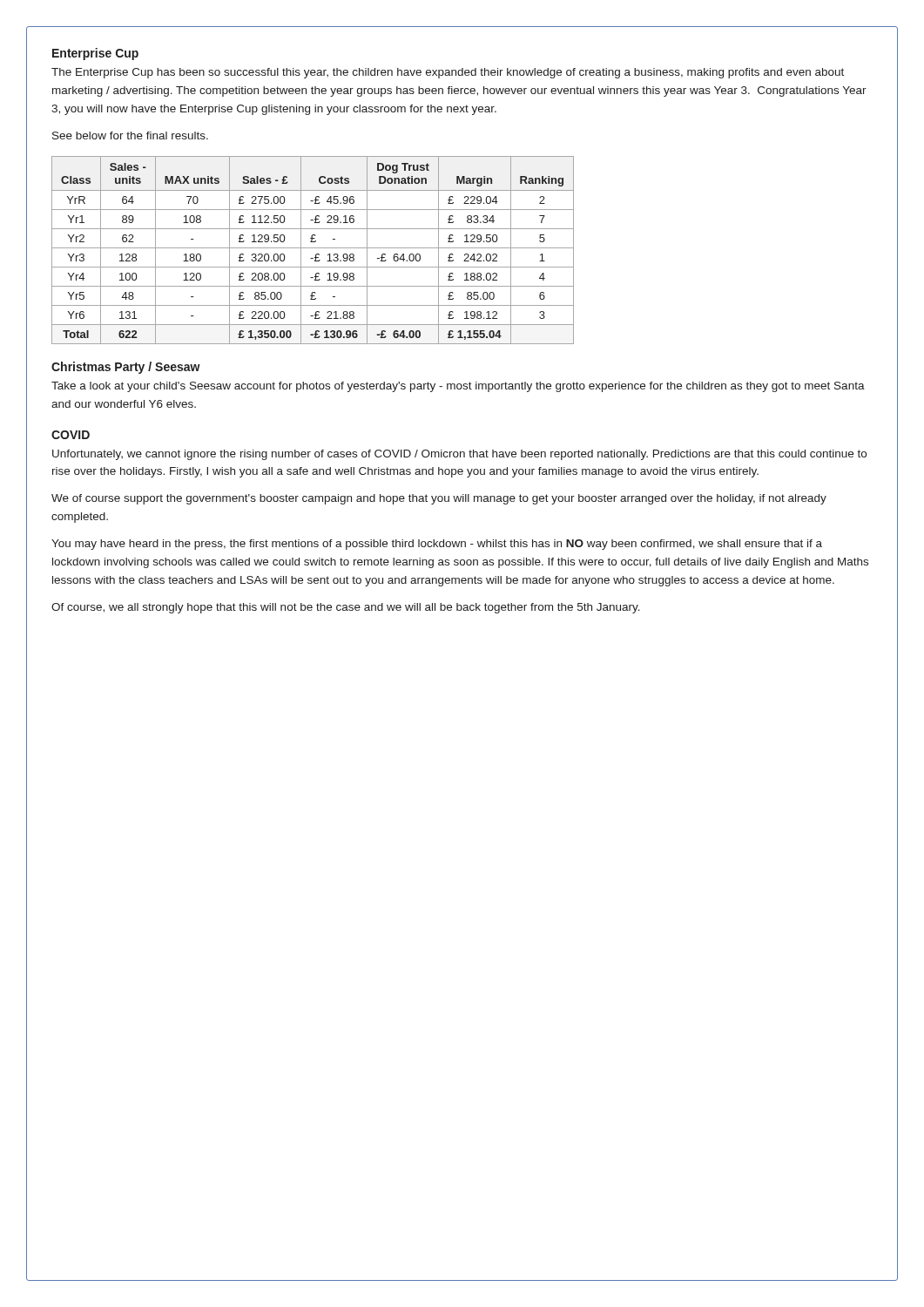Click on the section header containing "Christmas Party /"
The image size is (924, 1307).
click(x=126, y=367)
